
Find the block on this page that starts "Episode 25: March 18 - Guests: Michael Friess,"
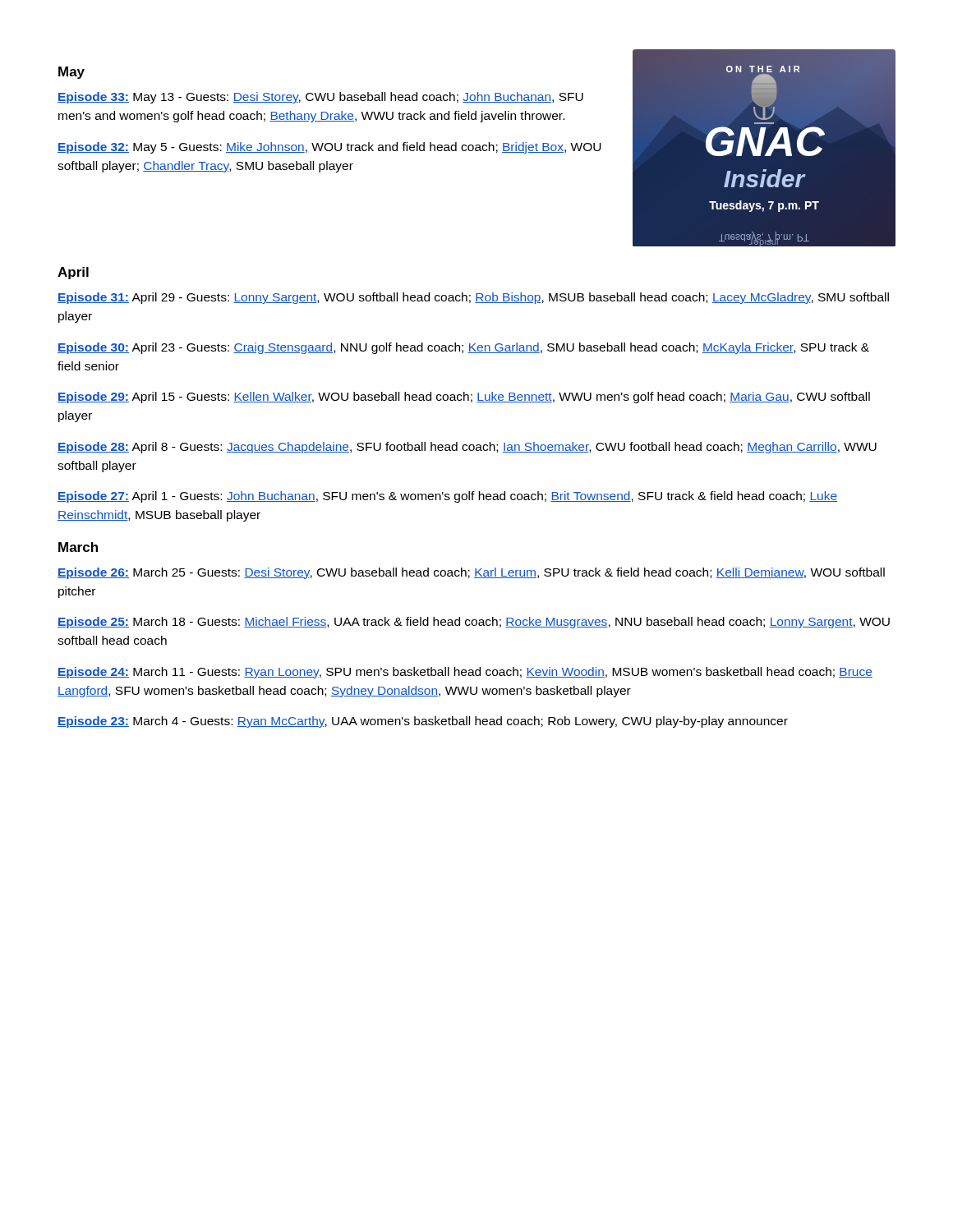474,631
